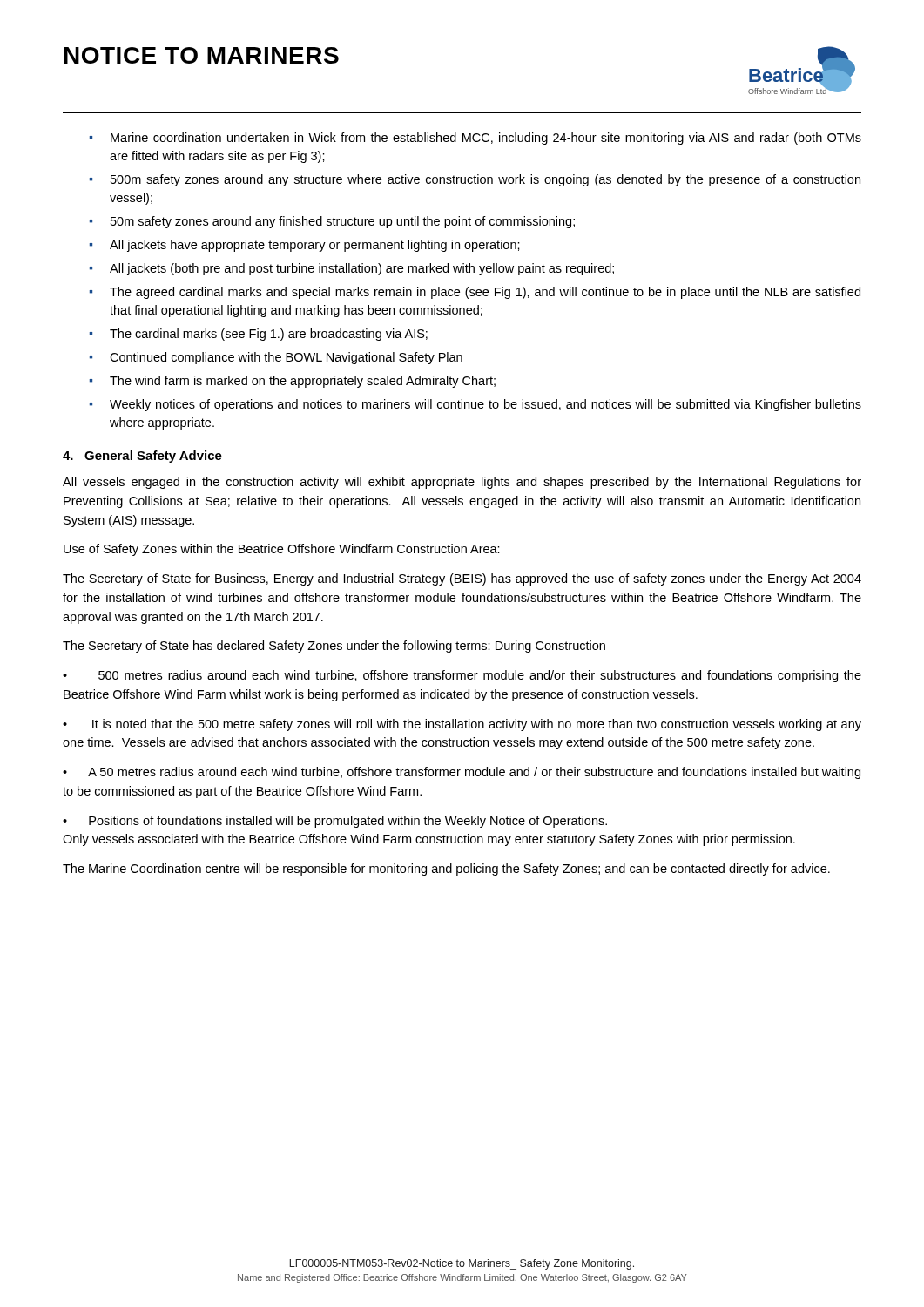
Task: Select the text block starting "• It is noted that the 500 metre"
Action: 462,733
